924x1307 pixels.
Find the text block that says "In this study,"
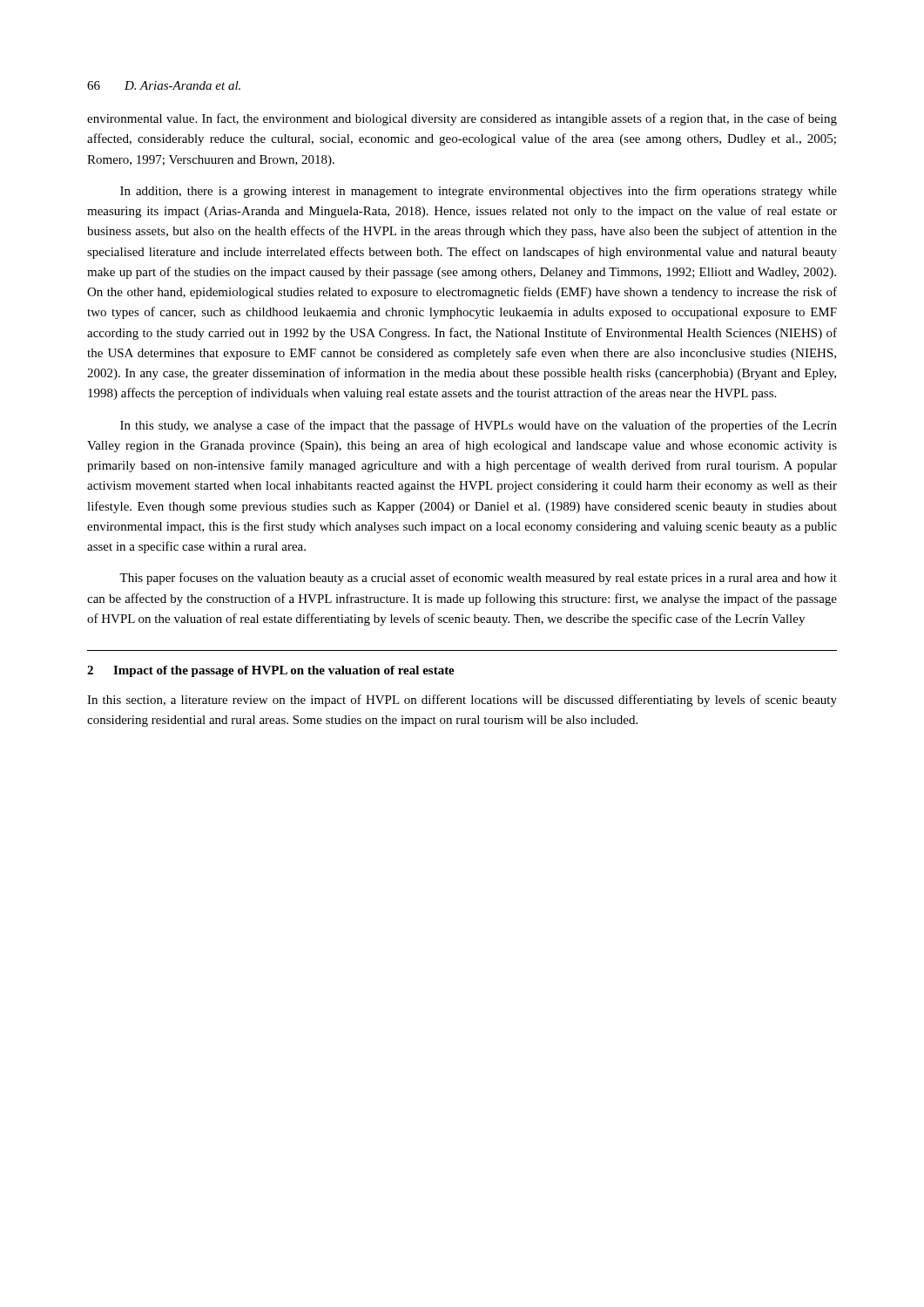tap(462, 486)
